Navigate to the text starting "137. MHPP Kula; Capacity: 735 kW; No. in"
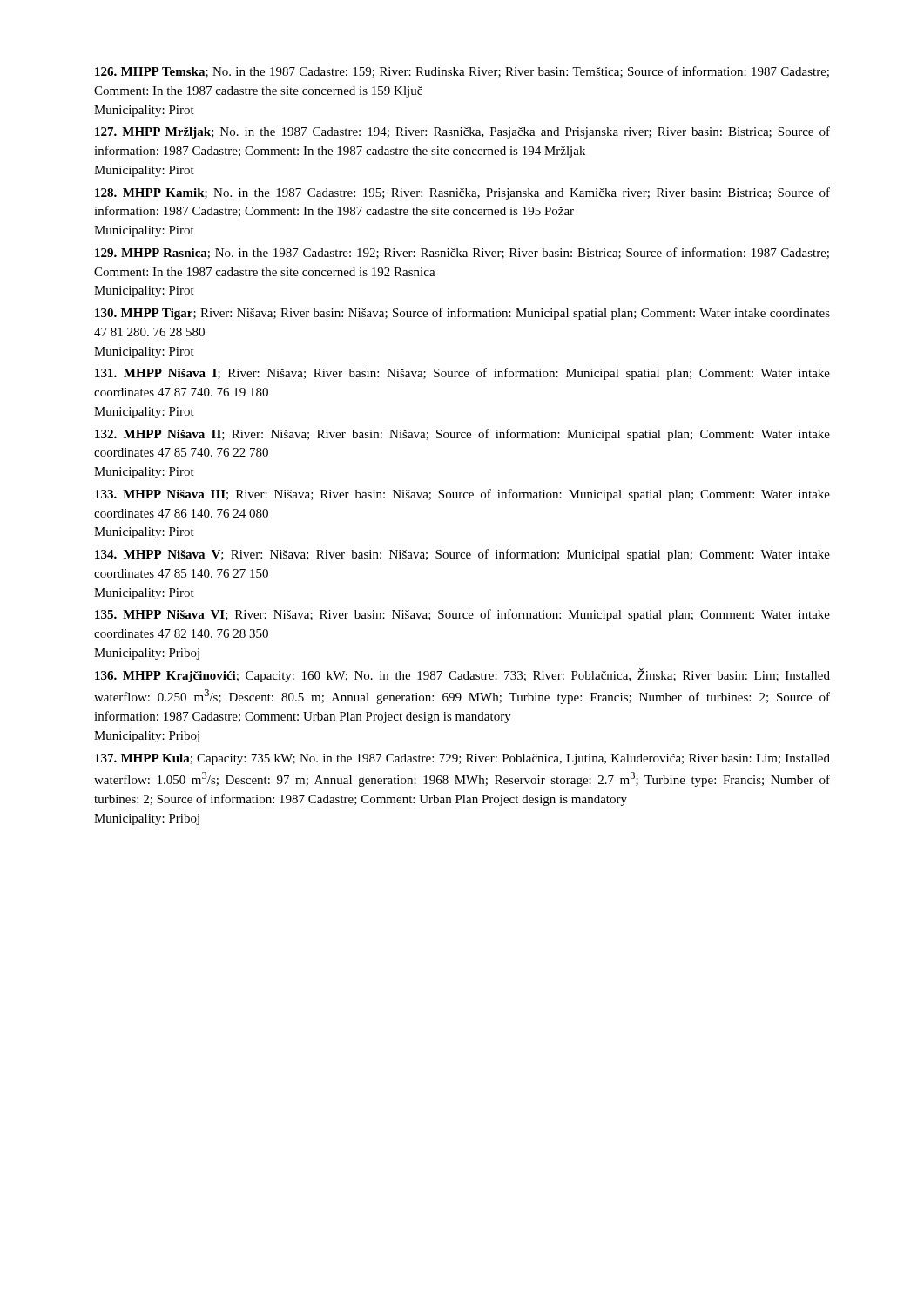Screen dimensions: 1307x924 pyautogui.click(x=462, y=789)
